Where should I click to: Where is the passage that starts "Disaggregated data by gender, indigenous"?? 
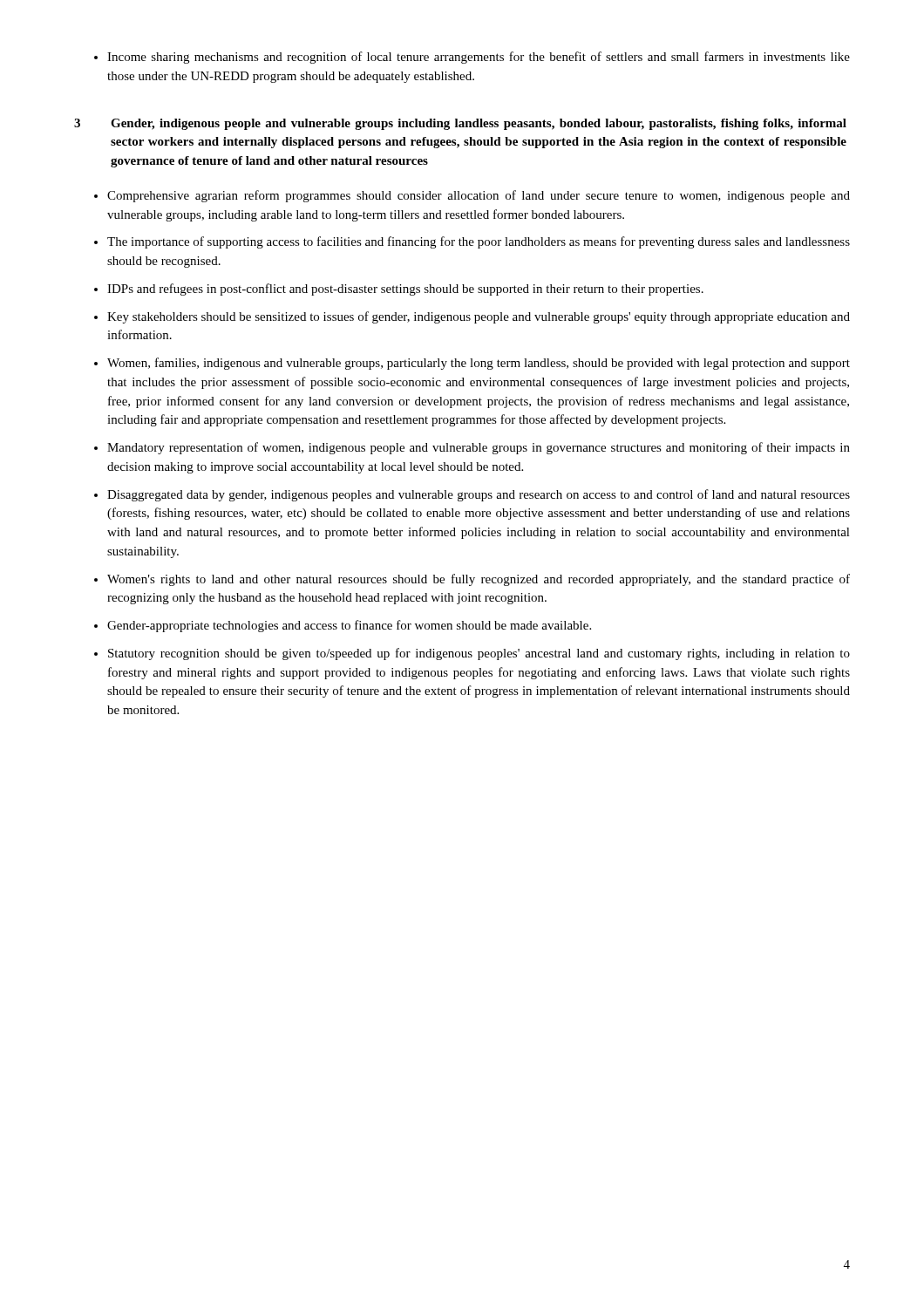point(479,523)
